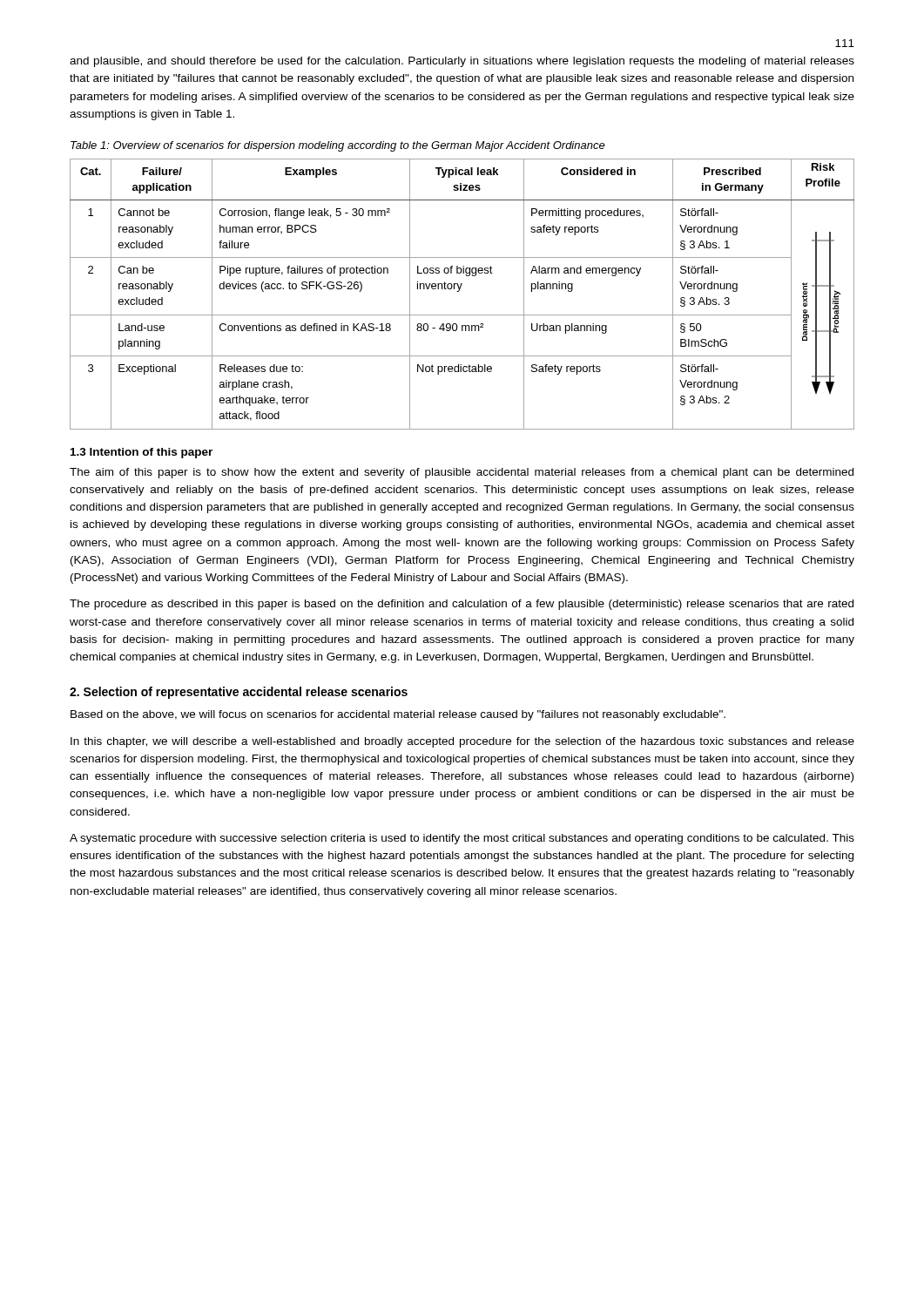Point to the block beginning "and plausible, and"

point(462,87)
